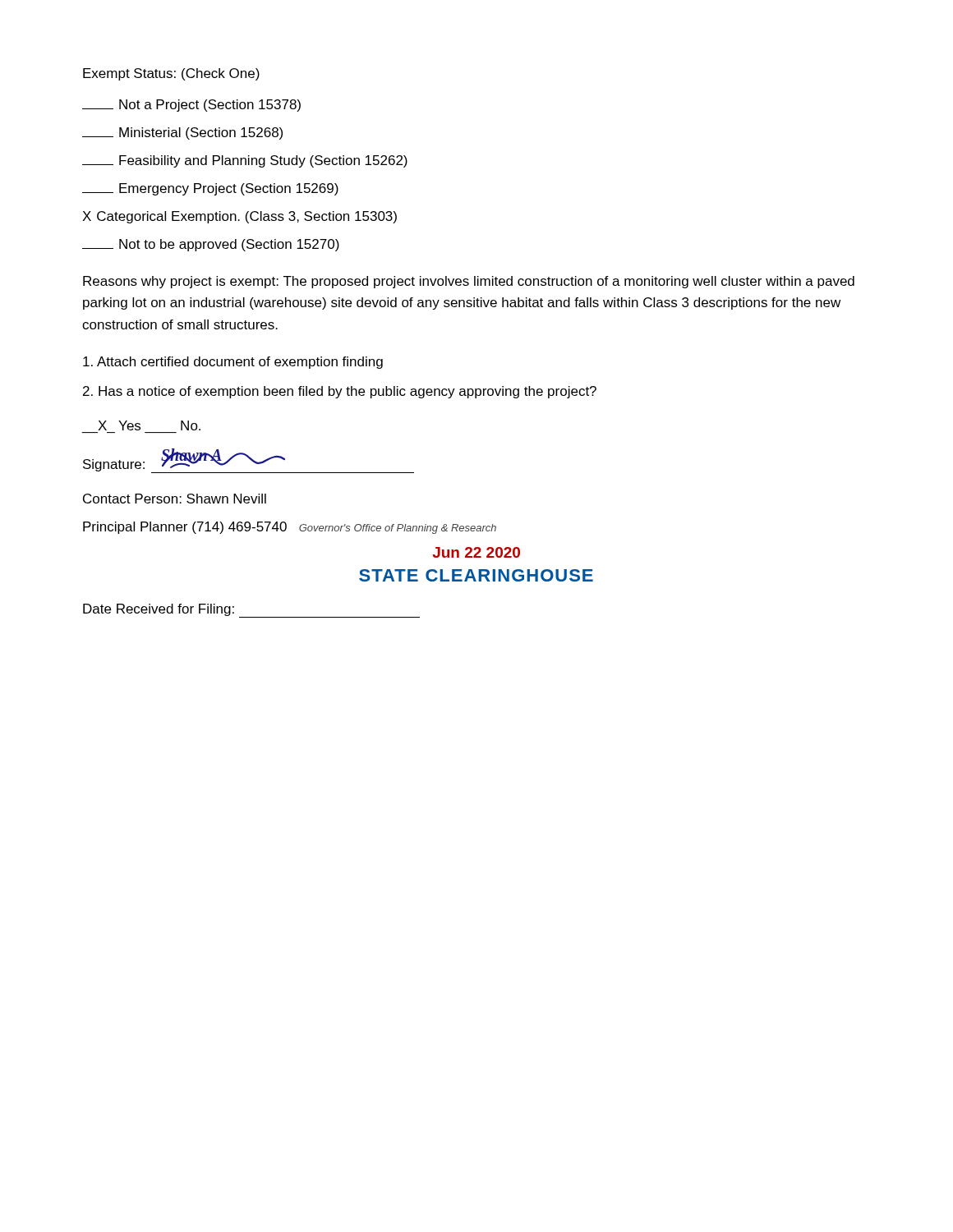The width and height of the screenshot is (953, 1232).
Task: Click where it says "Ministerial (Section 15268)"
Action: (183, 133)
